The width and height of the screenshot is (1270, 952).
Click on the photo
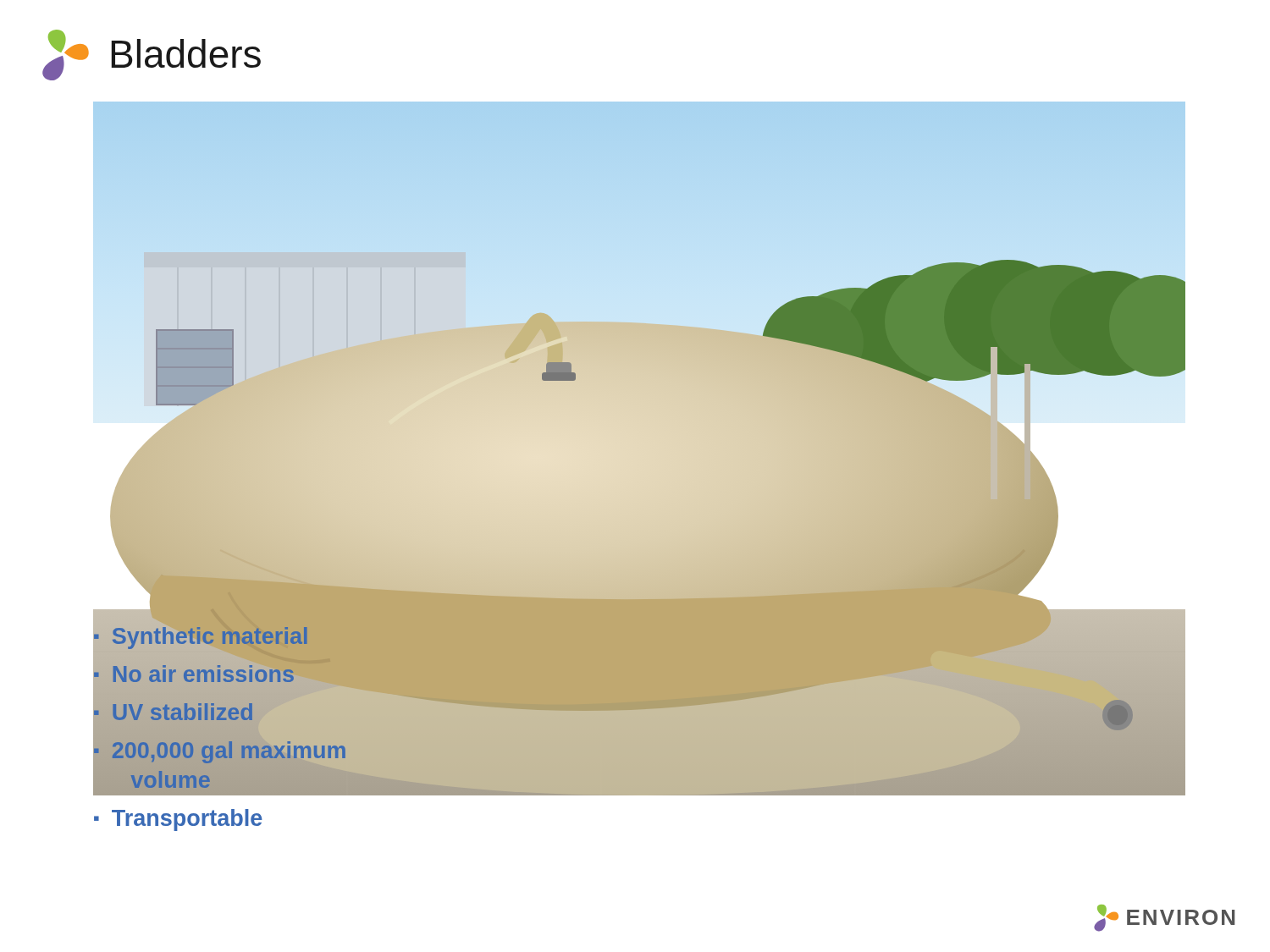[639, 449]
